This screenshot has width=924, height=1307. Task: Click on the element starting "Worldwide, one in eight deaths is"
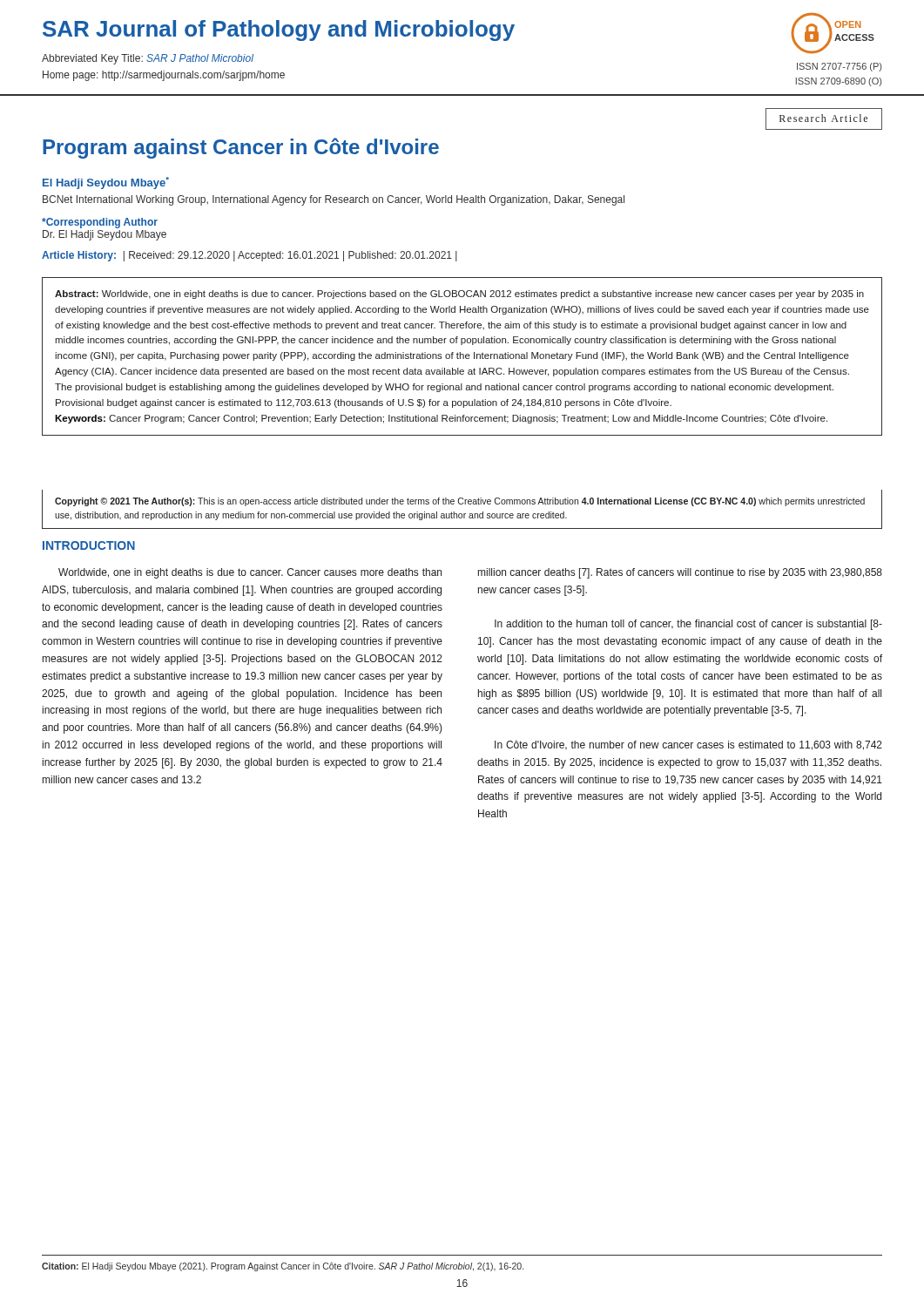click(242, 676)
